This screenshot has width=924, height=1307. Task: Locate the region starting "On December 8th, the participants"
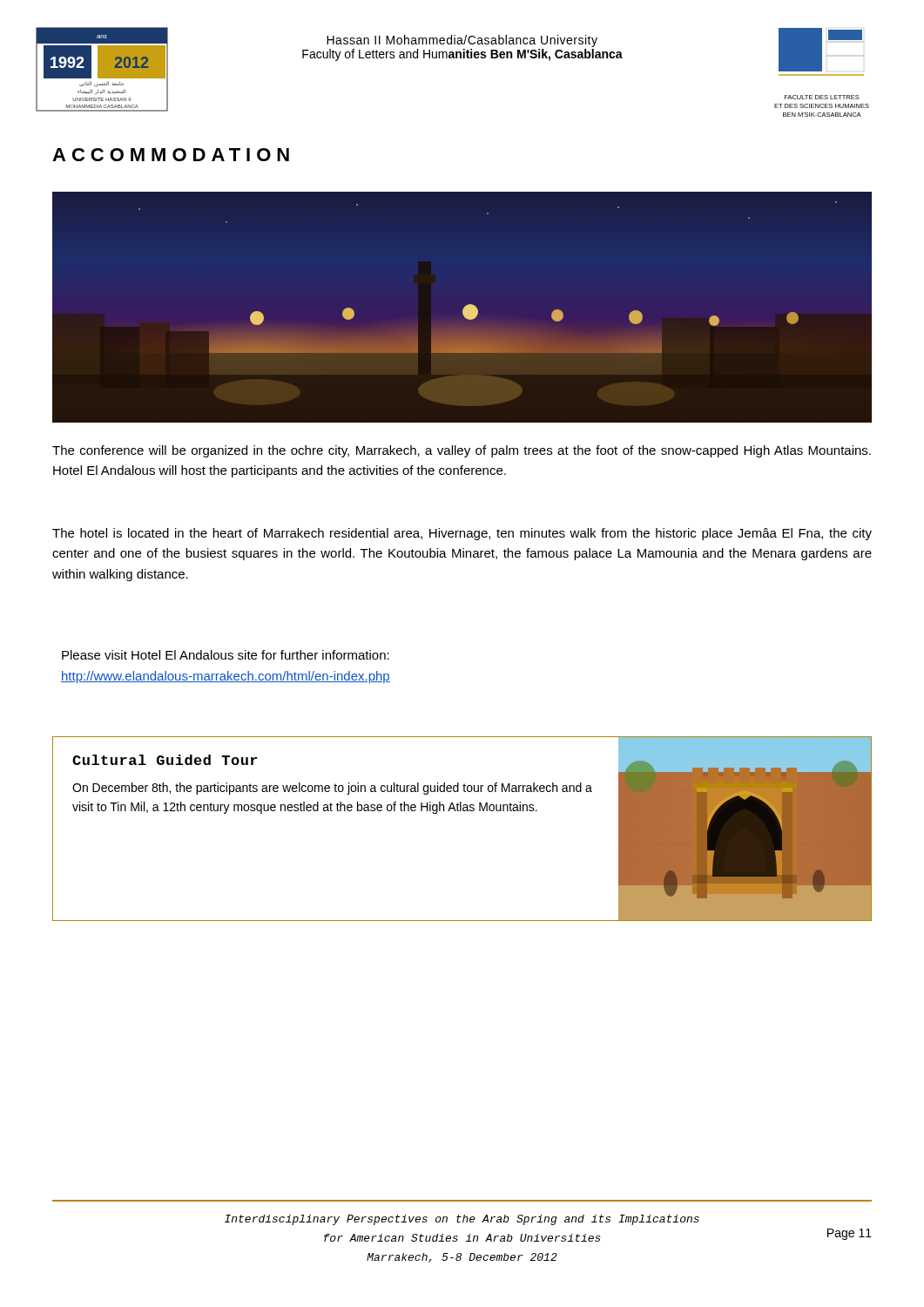coord(332,797)
